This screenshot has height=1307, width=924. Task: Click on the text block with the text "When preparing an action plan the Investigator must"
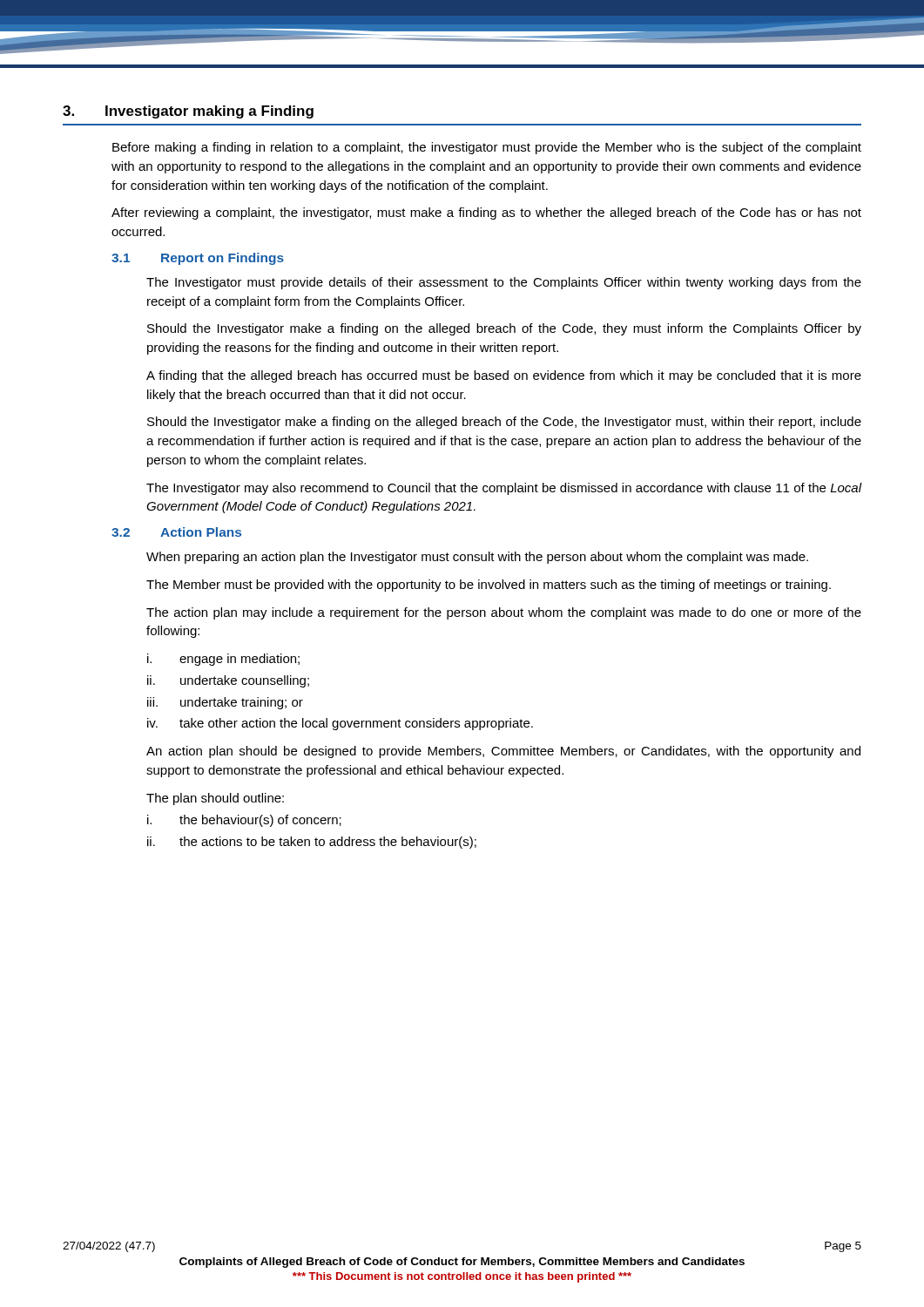click(x=504, y=557)
